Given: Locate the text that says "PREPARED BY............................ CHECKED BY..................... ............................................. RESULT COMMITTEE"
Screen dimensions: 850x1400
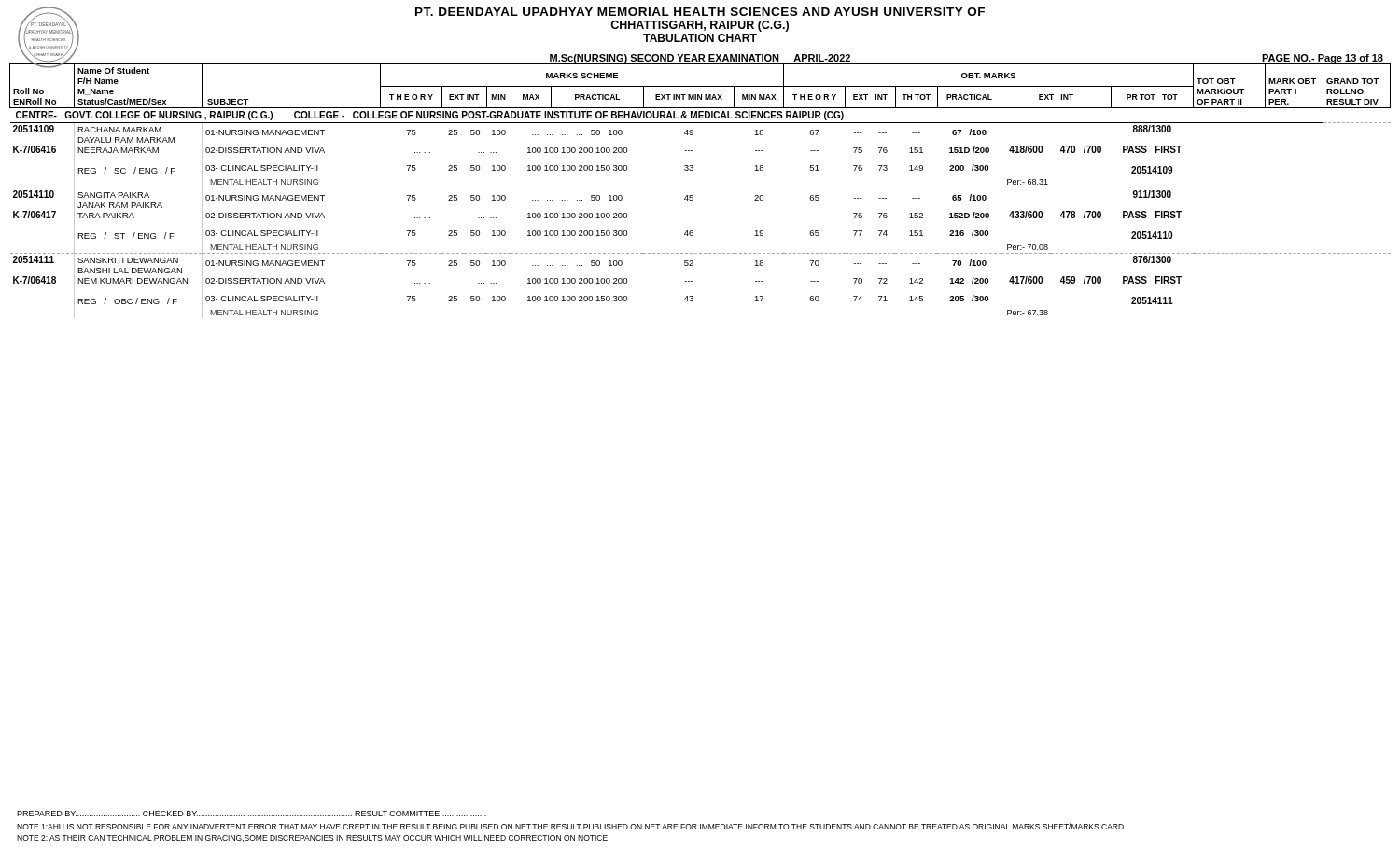Looking at the screenshot, I should (252, 814).
